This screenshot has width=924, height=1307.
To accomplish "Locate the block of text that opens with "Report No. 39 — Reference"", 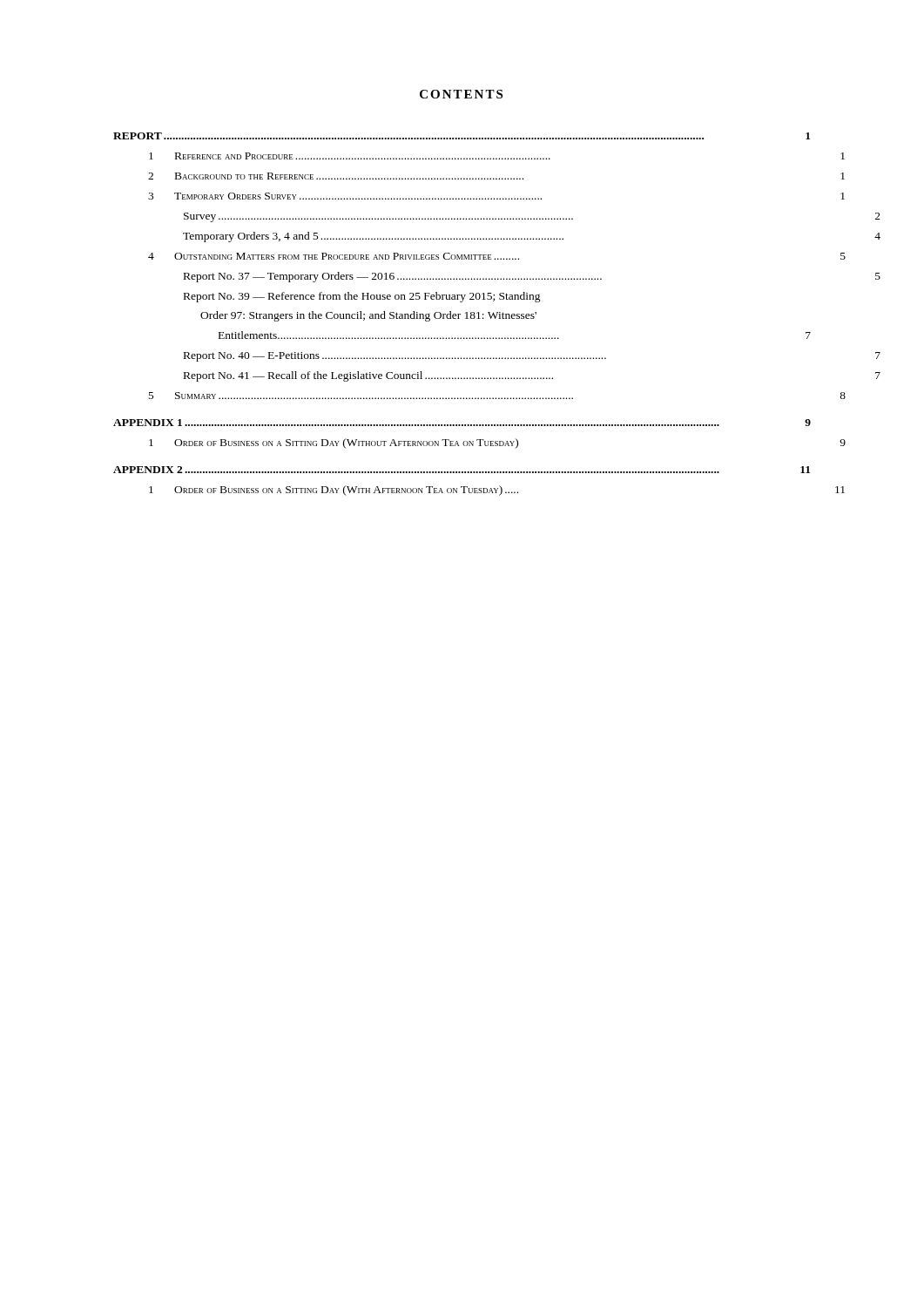I will [497, 316].
